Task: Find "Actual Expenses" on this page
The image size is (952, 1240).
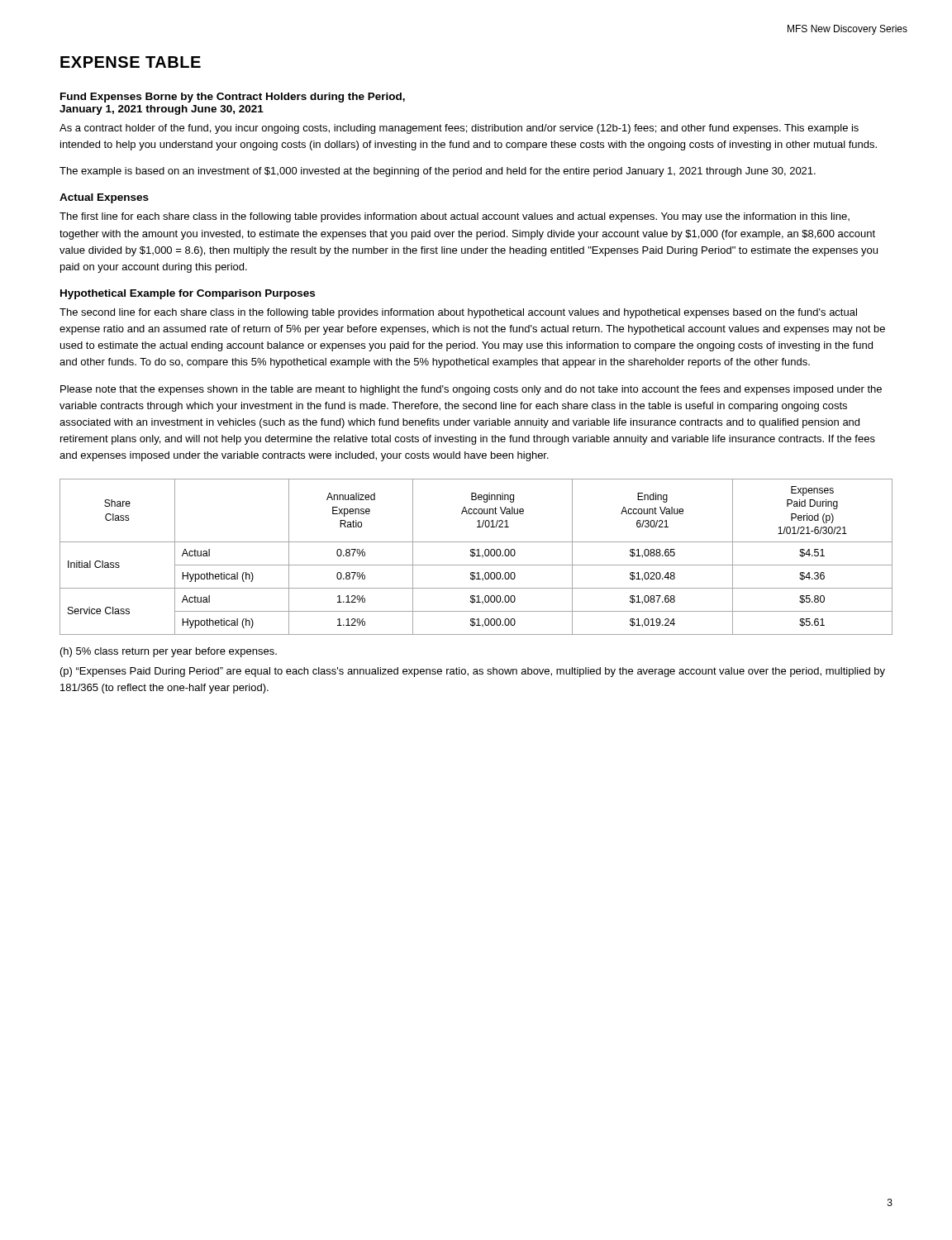Action: 104,198
